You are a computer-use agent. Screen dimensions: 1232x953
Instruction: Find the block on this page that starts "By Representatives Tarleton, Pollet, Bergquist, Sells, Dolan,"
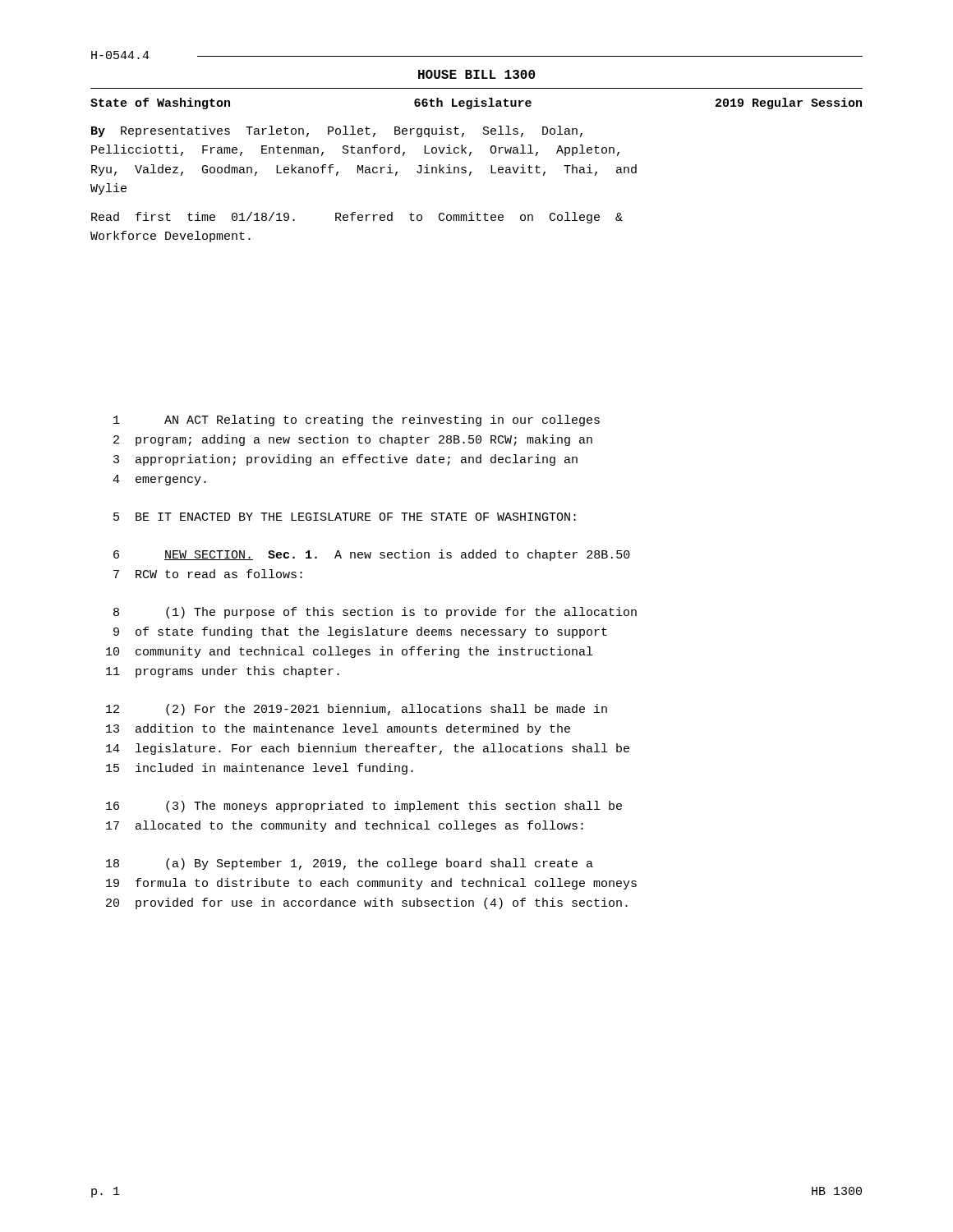[x=364, y=160]
